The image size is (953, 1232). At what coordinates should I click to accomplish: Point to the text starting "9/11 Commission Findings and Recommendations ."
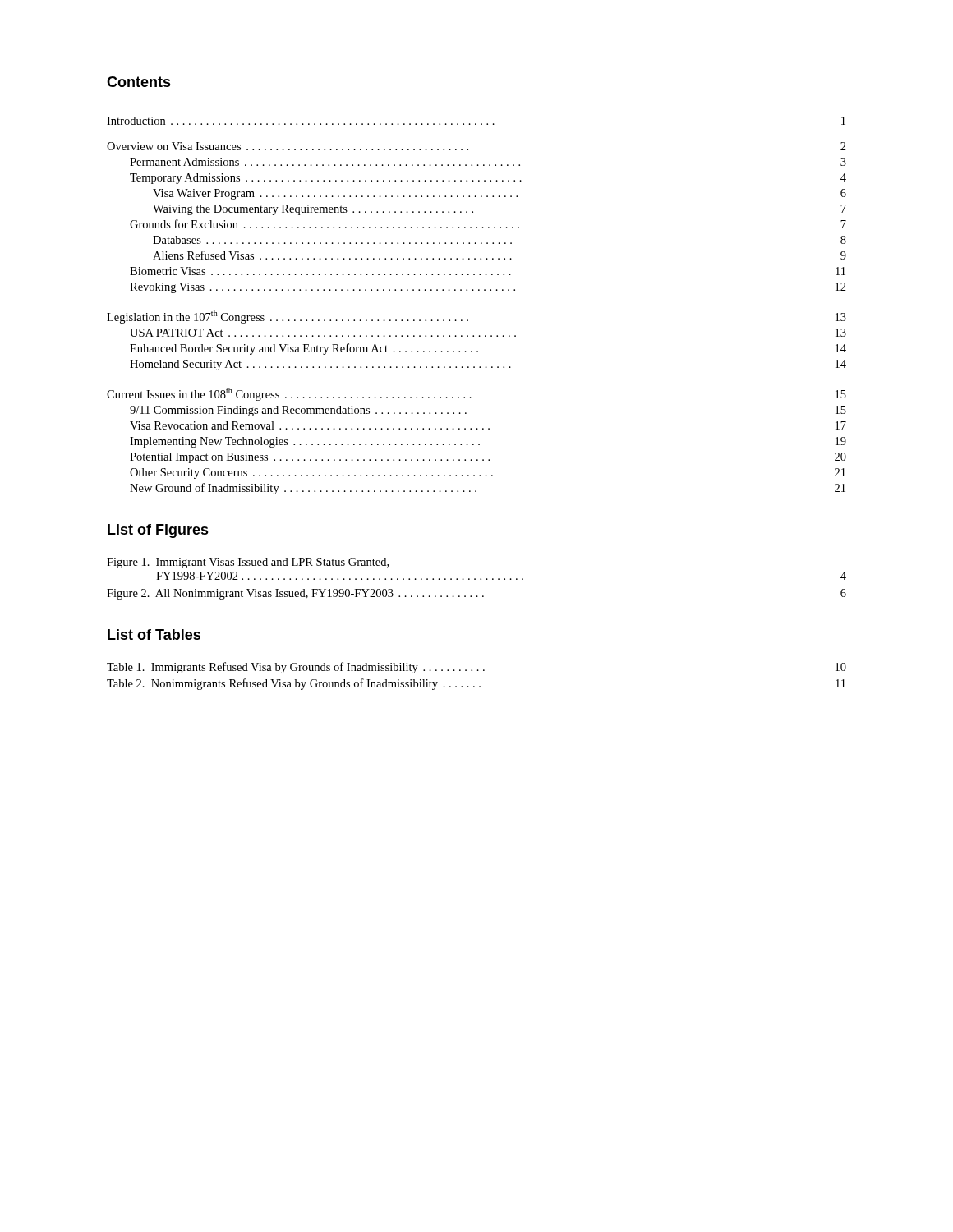pos(253,411)
